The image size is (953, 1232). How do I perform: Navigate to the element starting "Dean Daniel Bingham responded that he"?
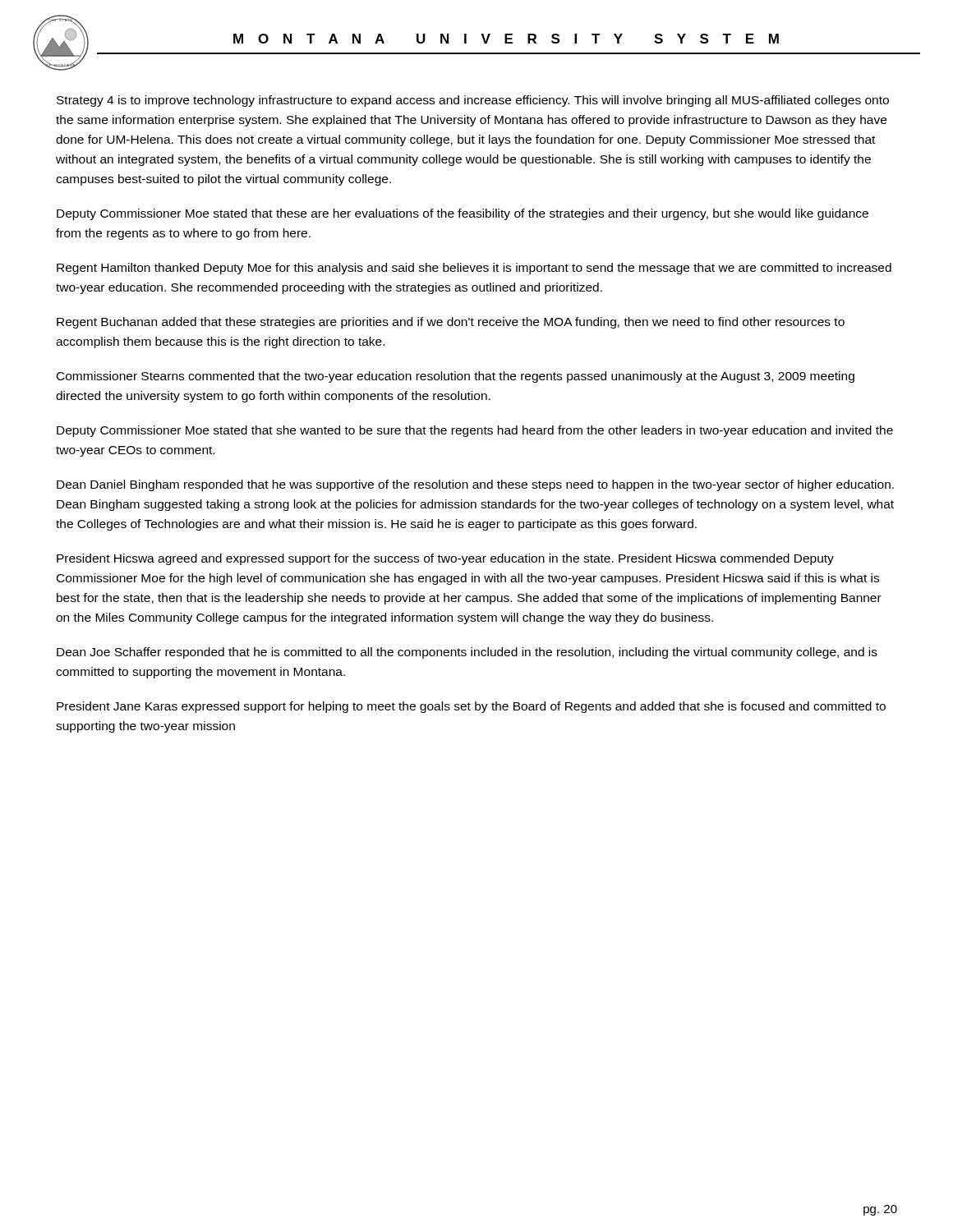[x=475, y=504]
